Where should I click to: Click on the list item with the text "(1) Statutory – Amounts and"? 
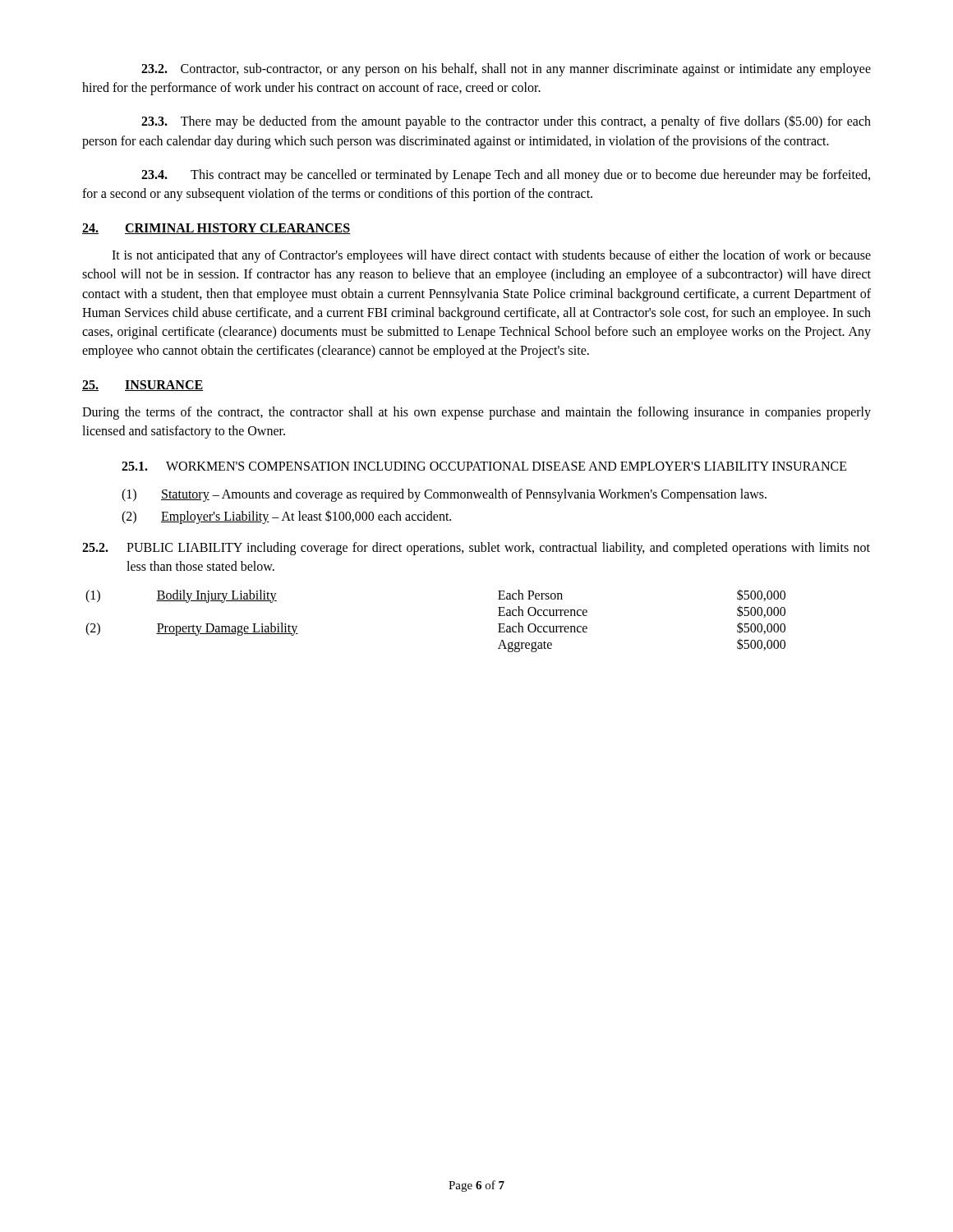pyautogui.click(x=476, y=494)
